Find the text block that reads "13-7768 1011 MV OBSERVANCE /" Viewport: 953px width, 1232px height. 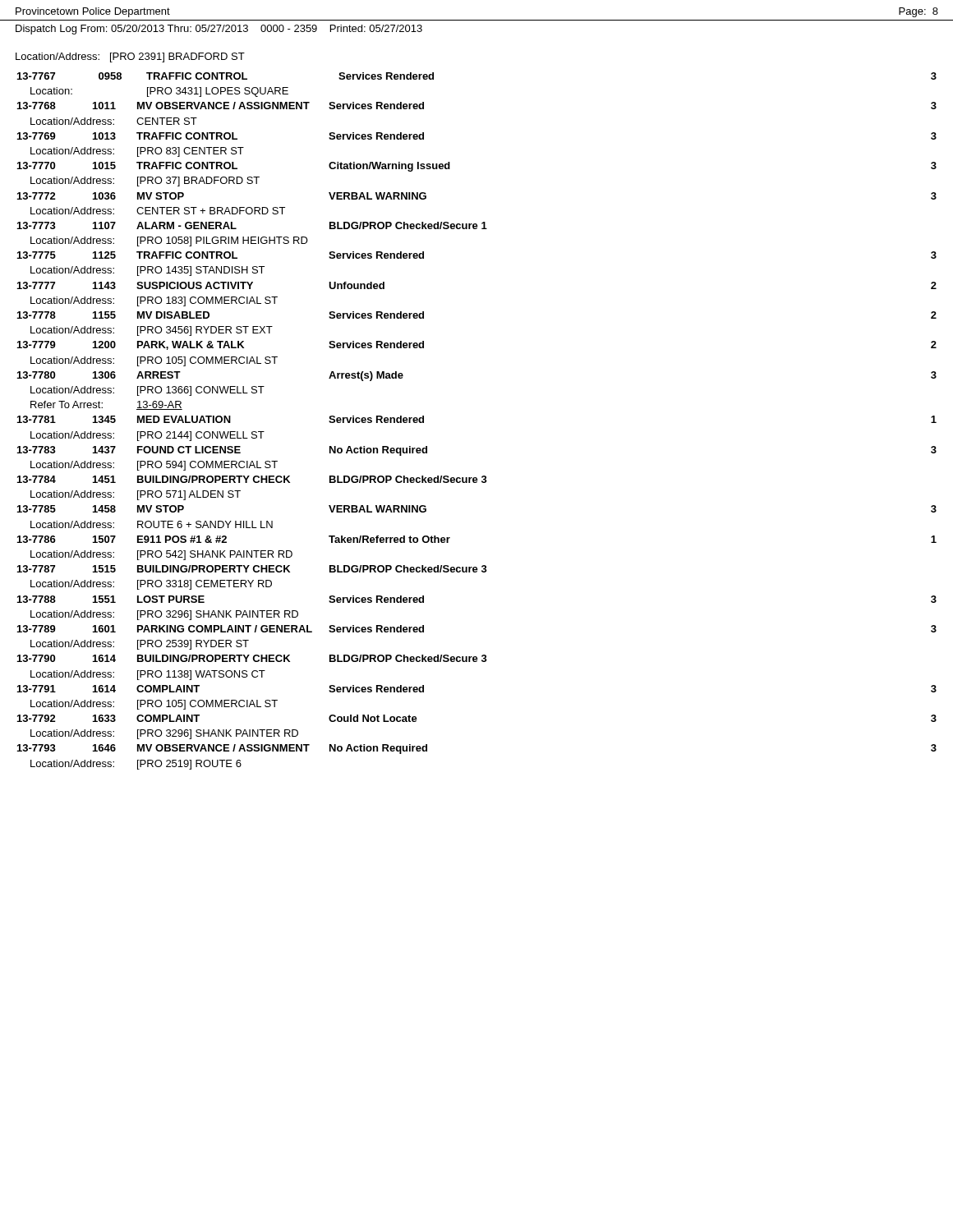pyautogui.click(x=40, y=106)
